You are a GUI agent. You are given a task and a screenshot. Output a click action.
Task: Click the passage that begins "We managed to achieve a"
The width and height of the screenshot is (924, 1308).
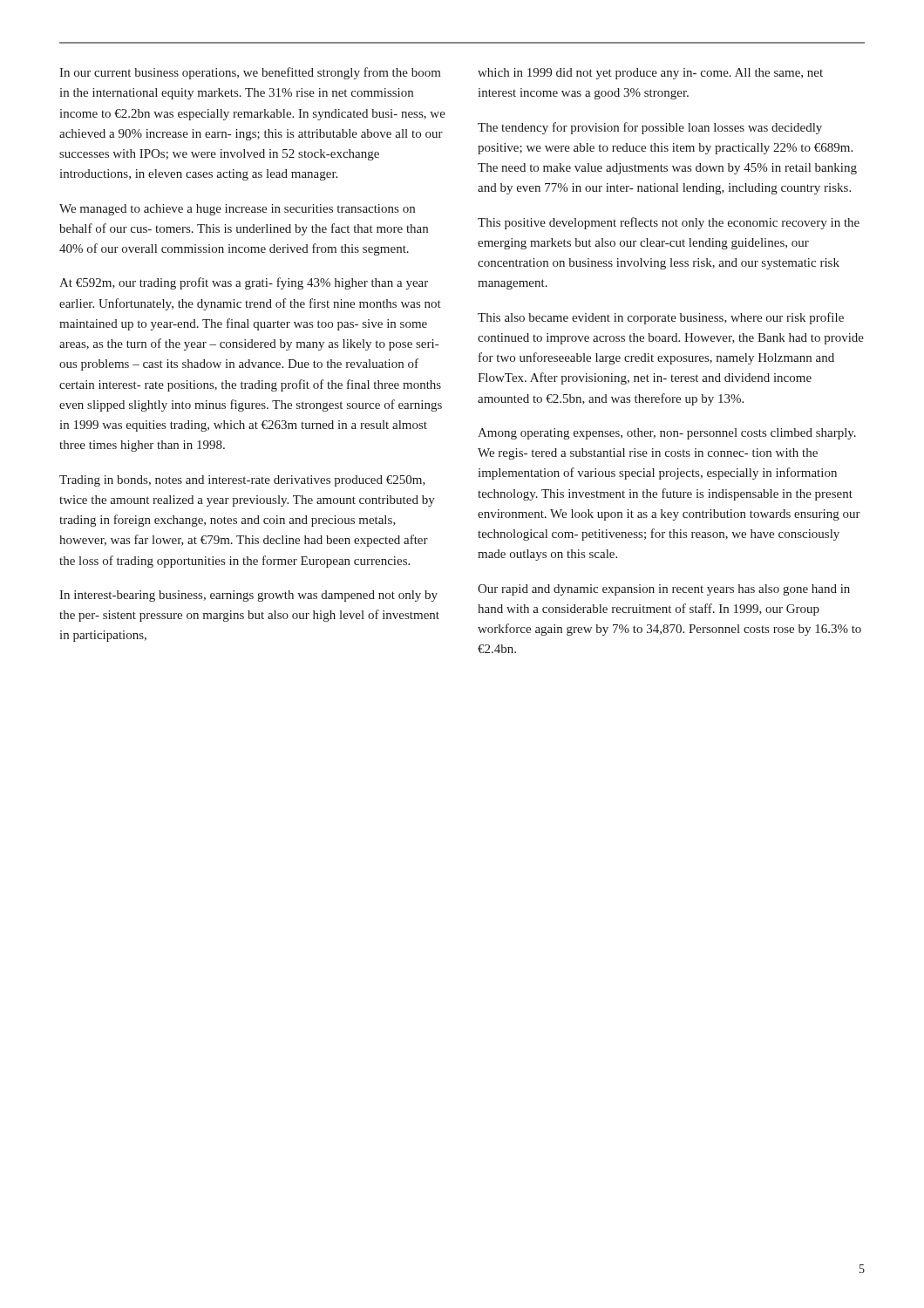[x=253, y=229]
